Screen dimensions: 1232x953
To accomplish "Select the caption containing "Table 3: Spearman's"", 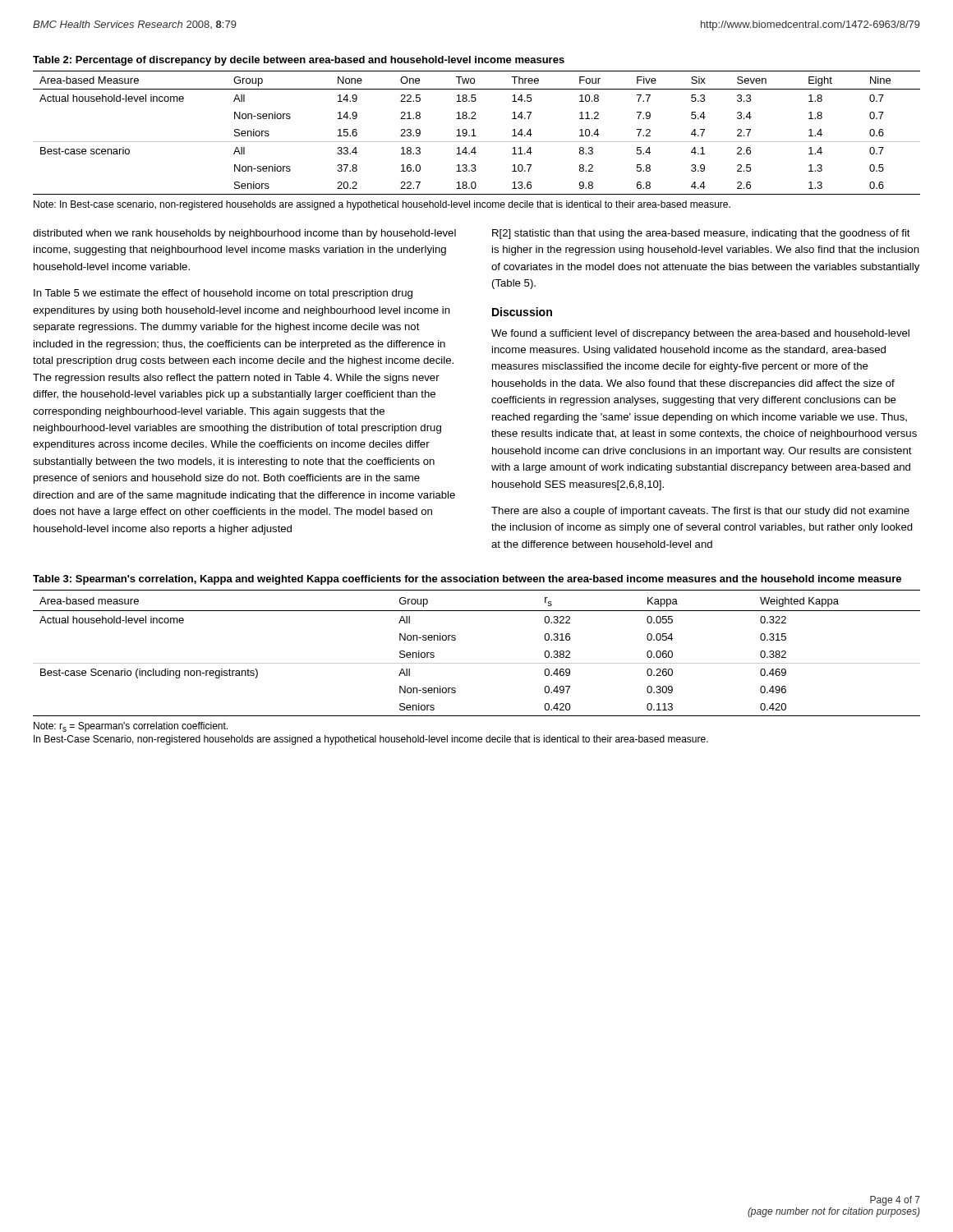I will (467, 579).
